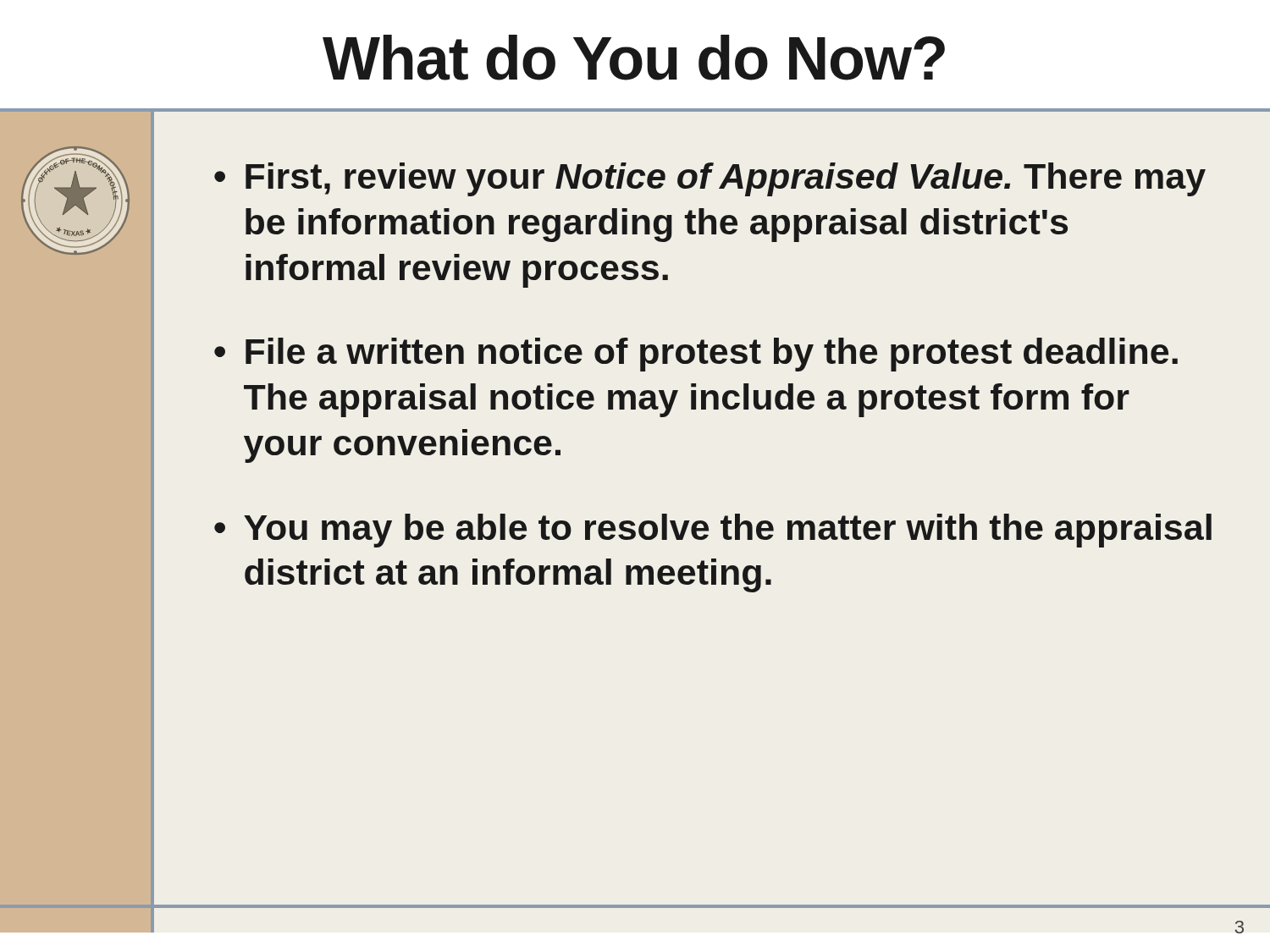
Task: Locate the list item containing "• You may be able"
Action: click(714, 550)
